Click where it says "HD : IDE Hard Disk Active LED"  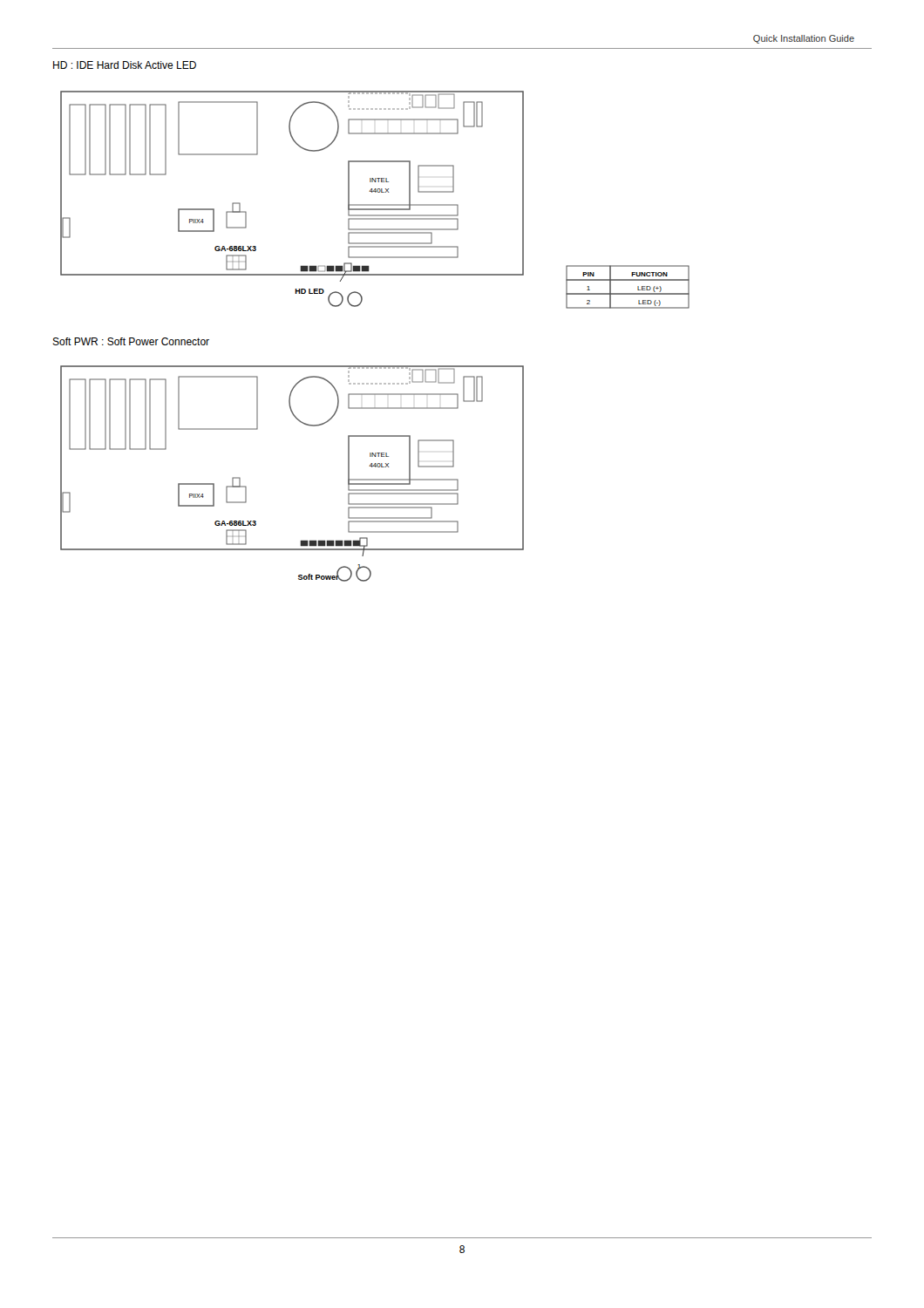(124, 65)
